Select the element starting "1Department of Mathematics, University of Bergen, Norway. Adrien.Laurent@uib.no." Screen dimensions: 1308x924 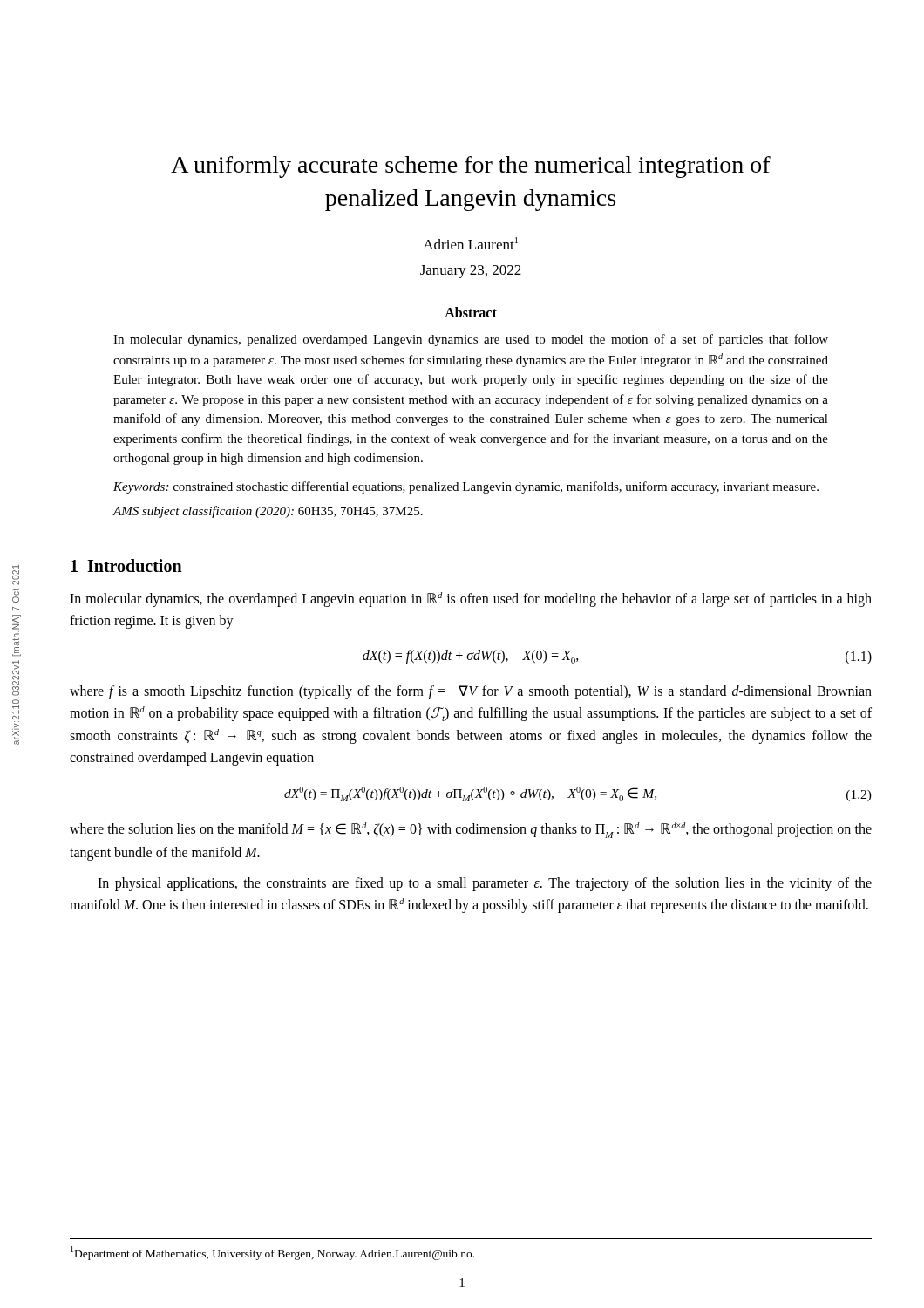click(x=272, y=1252)
